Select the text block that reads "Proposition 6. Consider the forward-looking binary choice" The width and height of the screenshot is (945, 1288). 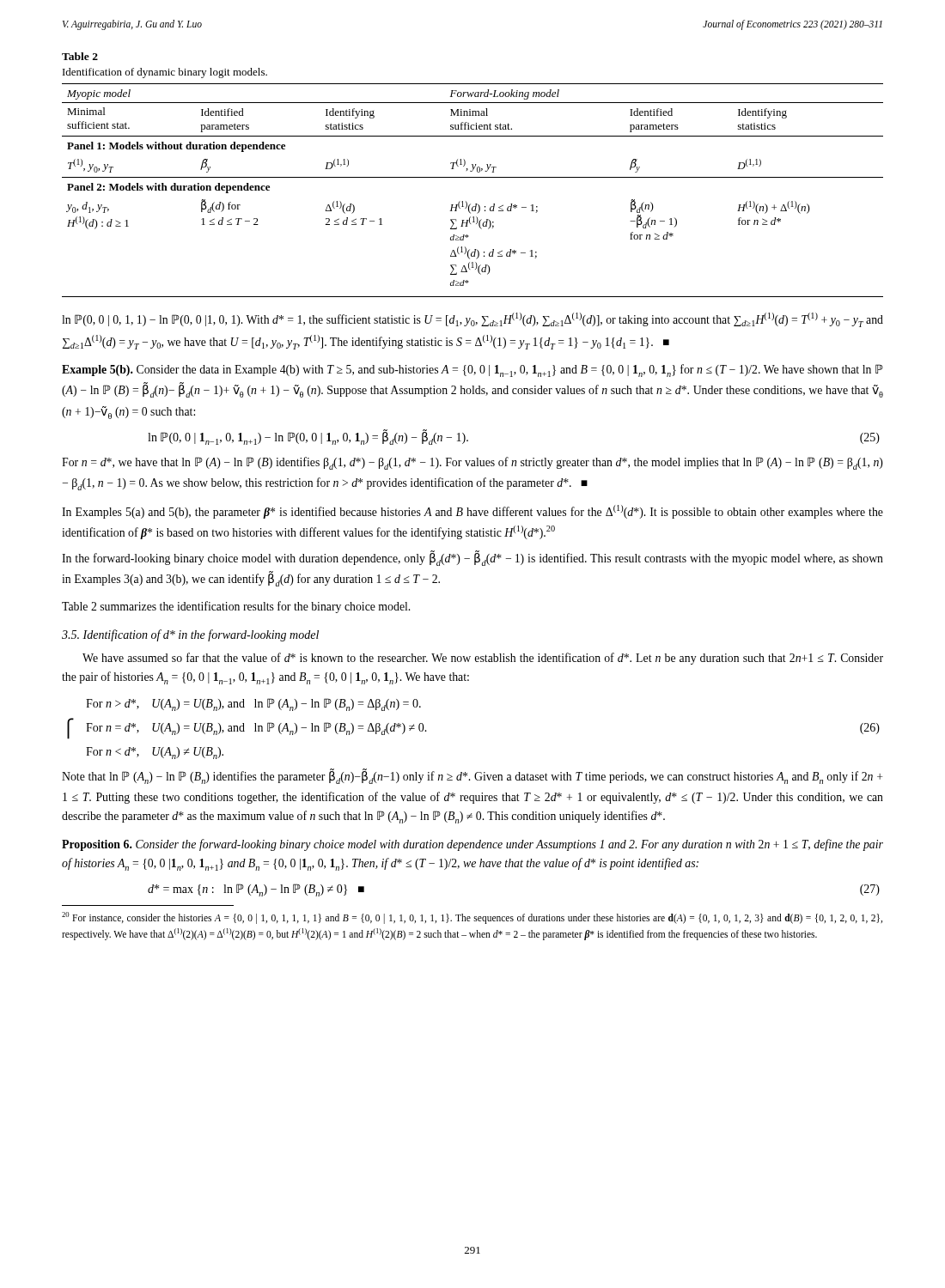coord(472,855)
